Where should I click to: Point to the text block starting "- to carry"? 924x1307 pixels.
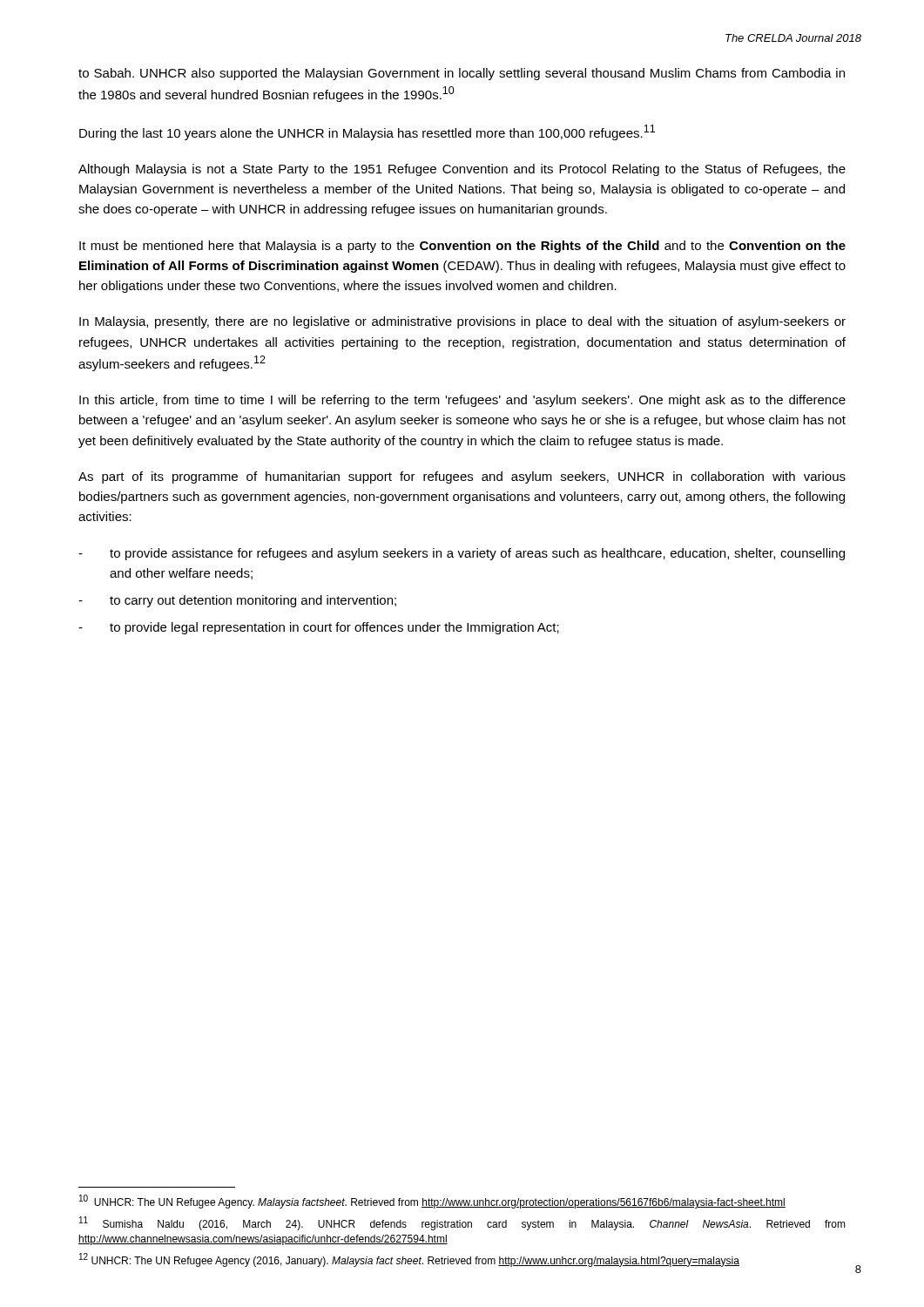(x=237, y=601)
